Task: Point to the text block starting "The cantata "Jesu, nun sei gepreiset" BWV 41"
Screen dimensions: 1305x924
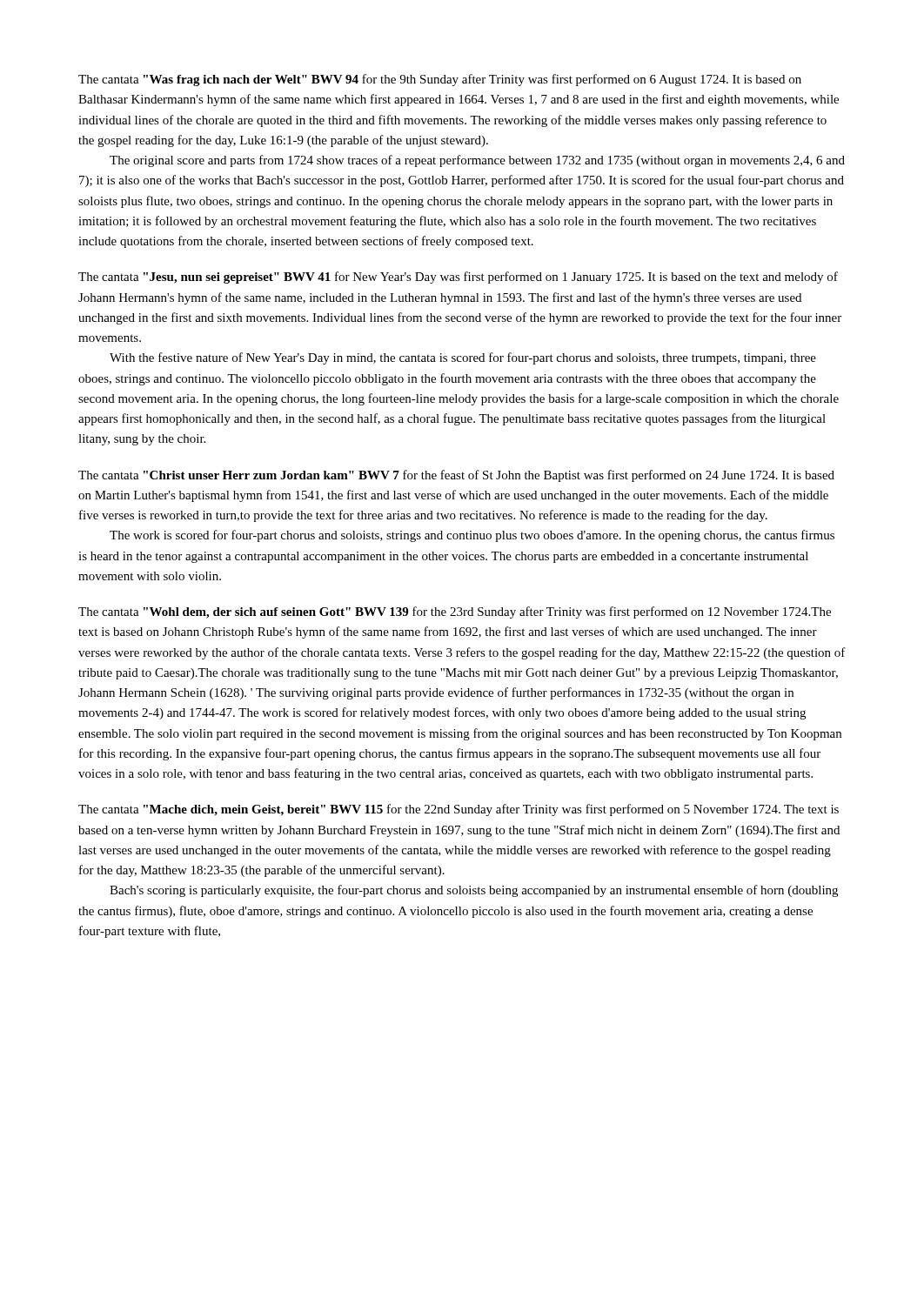Action: coord(462,358)
